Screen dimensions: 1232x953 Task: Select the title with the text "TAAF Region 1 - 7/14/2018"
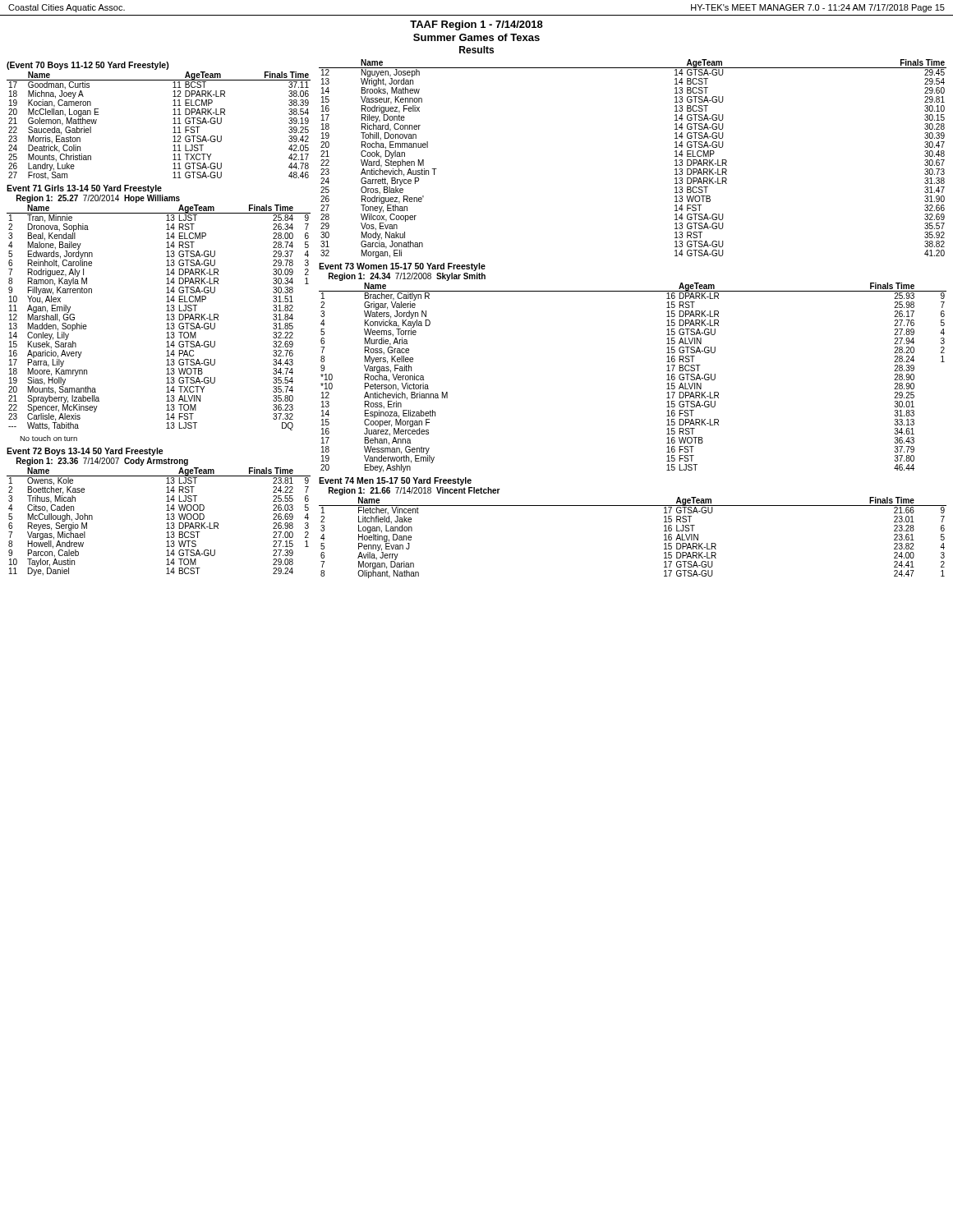tap(476, 24)
